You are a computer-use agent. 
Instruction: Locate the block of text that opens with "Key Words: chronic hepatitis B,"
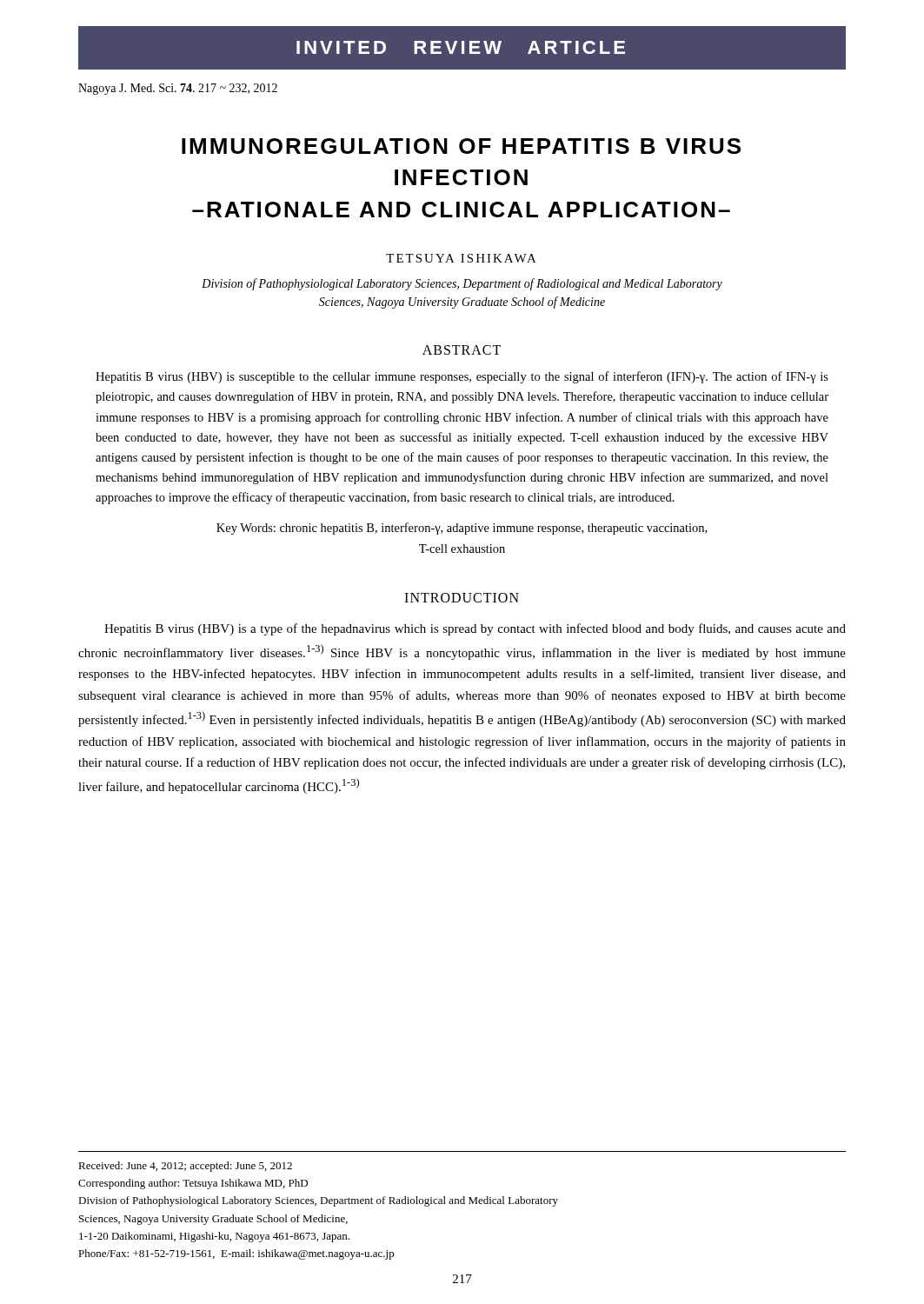[462, 538]
